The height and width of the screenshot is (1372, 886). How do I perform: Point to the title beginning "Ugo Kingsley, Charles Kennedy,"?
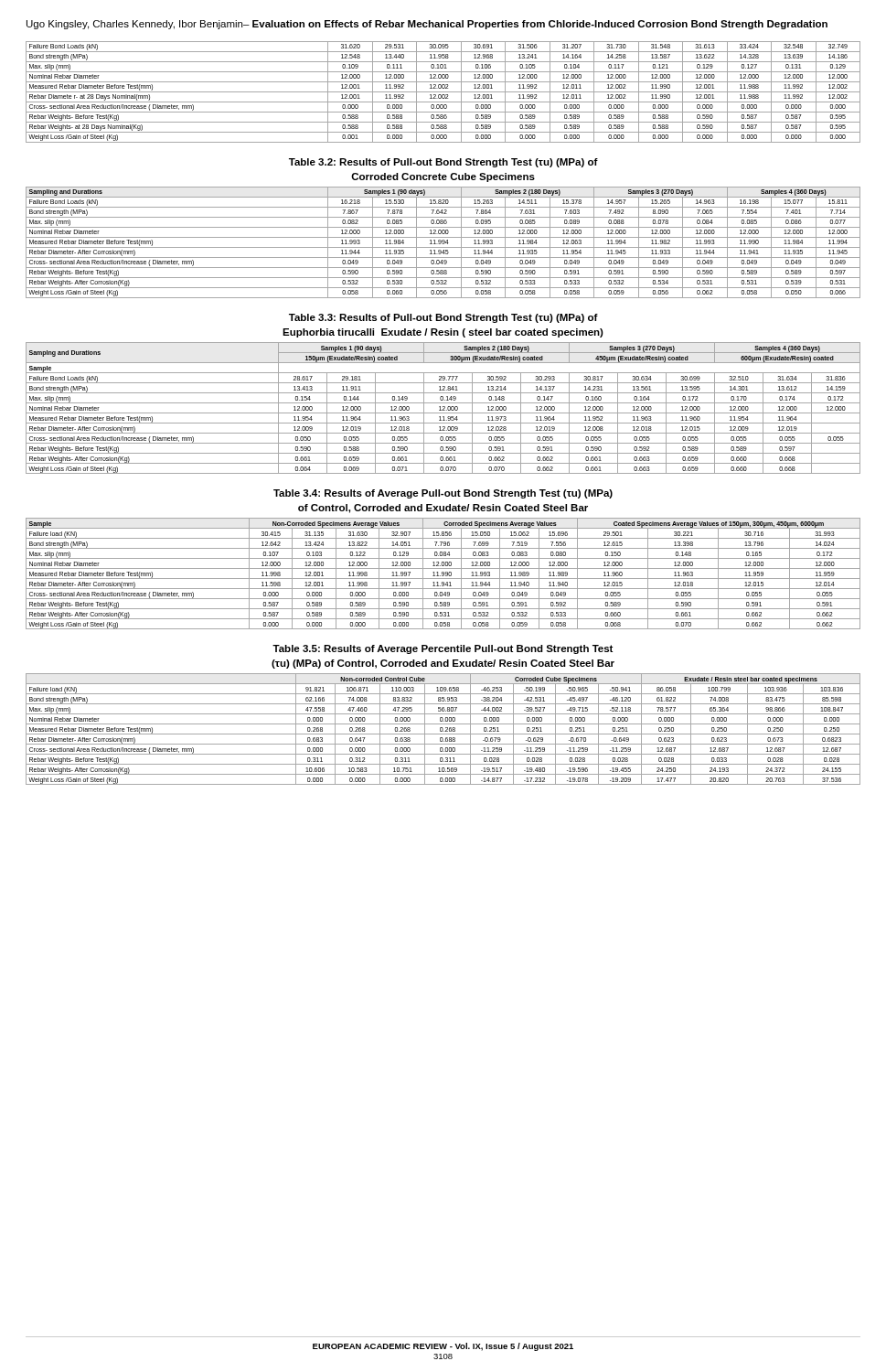pyautogui.click(x=427, y=24)
